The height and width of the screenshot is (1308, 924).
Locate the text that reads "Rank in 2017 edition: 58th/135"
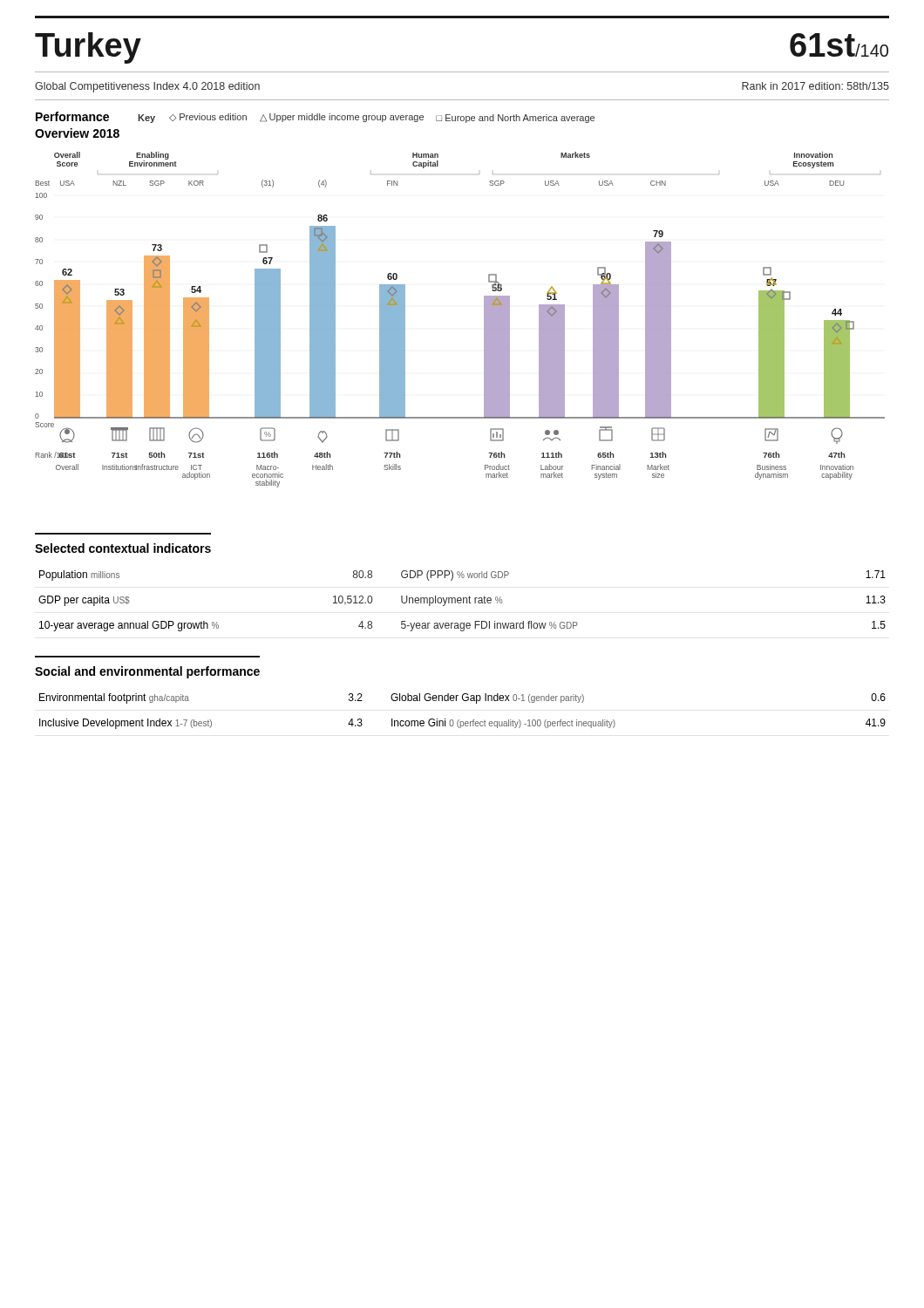pos(815,86)
